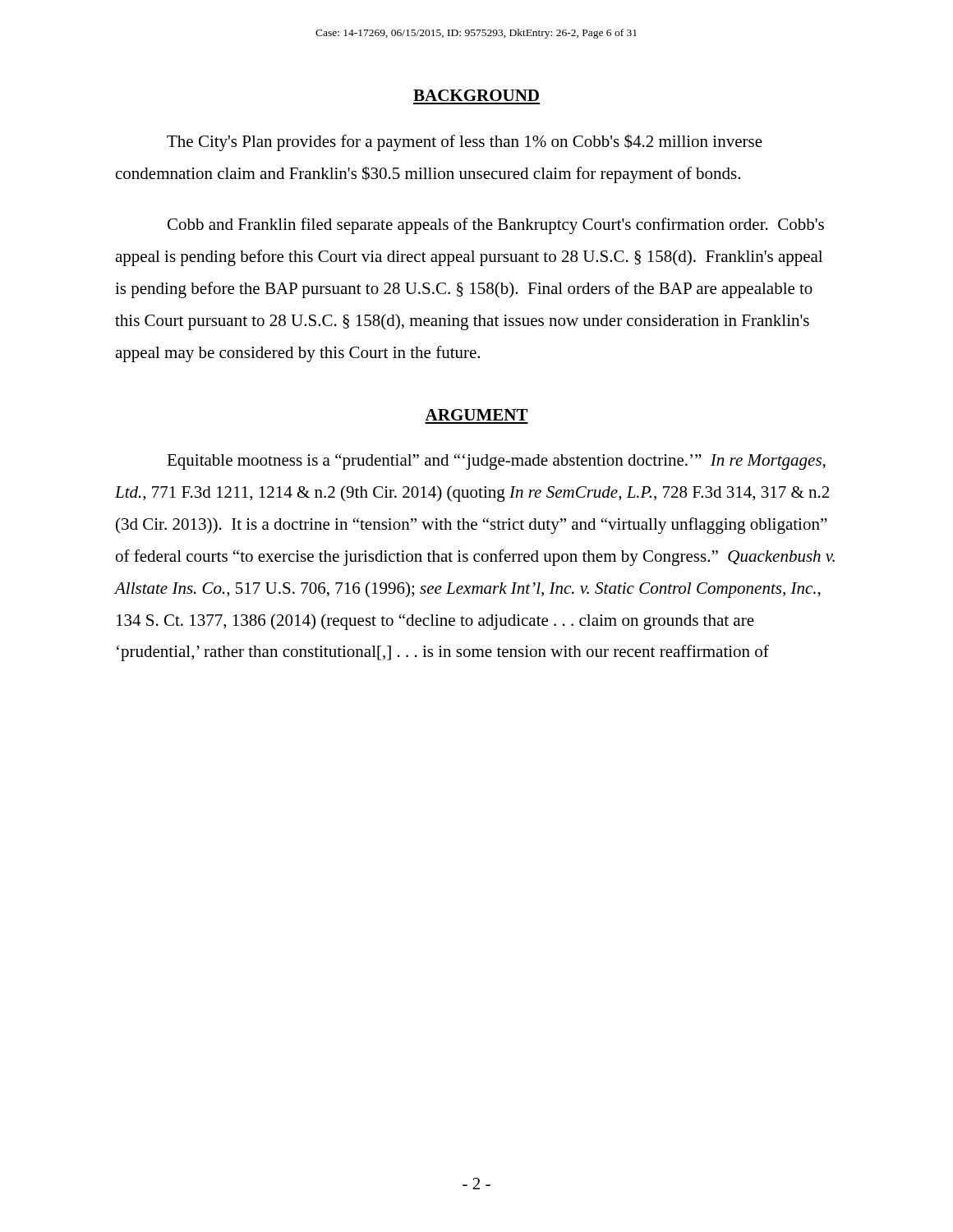
Task: Find the region starting "Equitable mootness is a “prudential” and"
Action: (x=476, y=556)
